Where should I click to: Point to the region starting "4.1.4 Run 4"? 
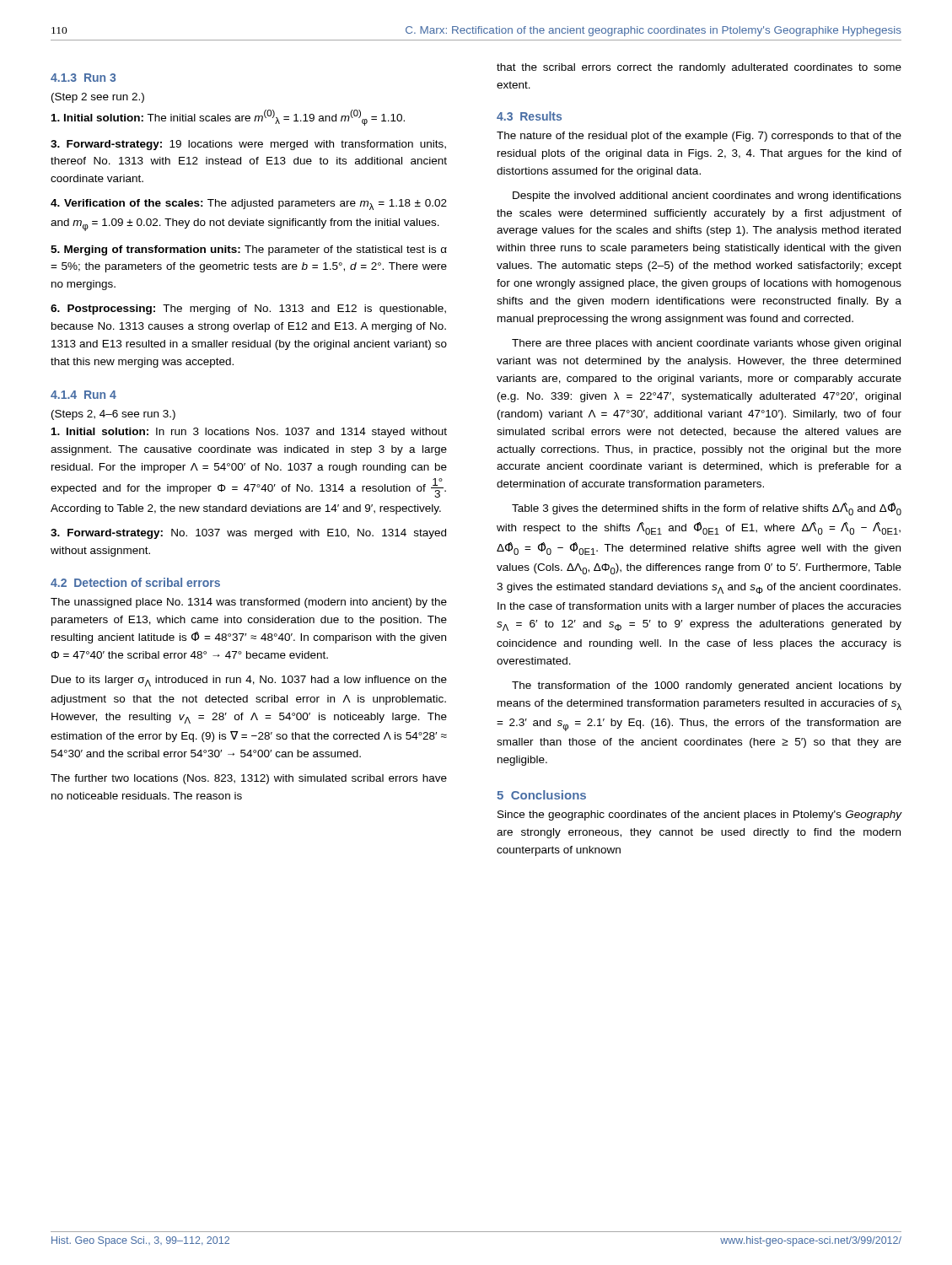tap(83, 395)
